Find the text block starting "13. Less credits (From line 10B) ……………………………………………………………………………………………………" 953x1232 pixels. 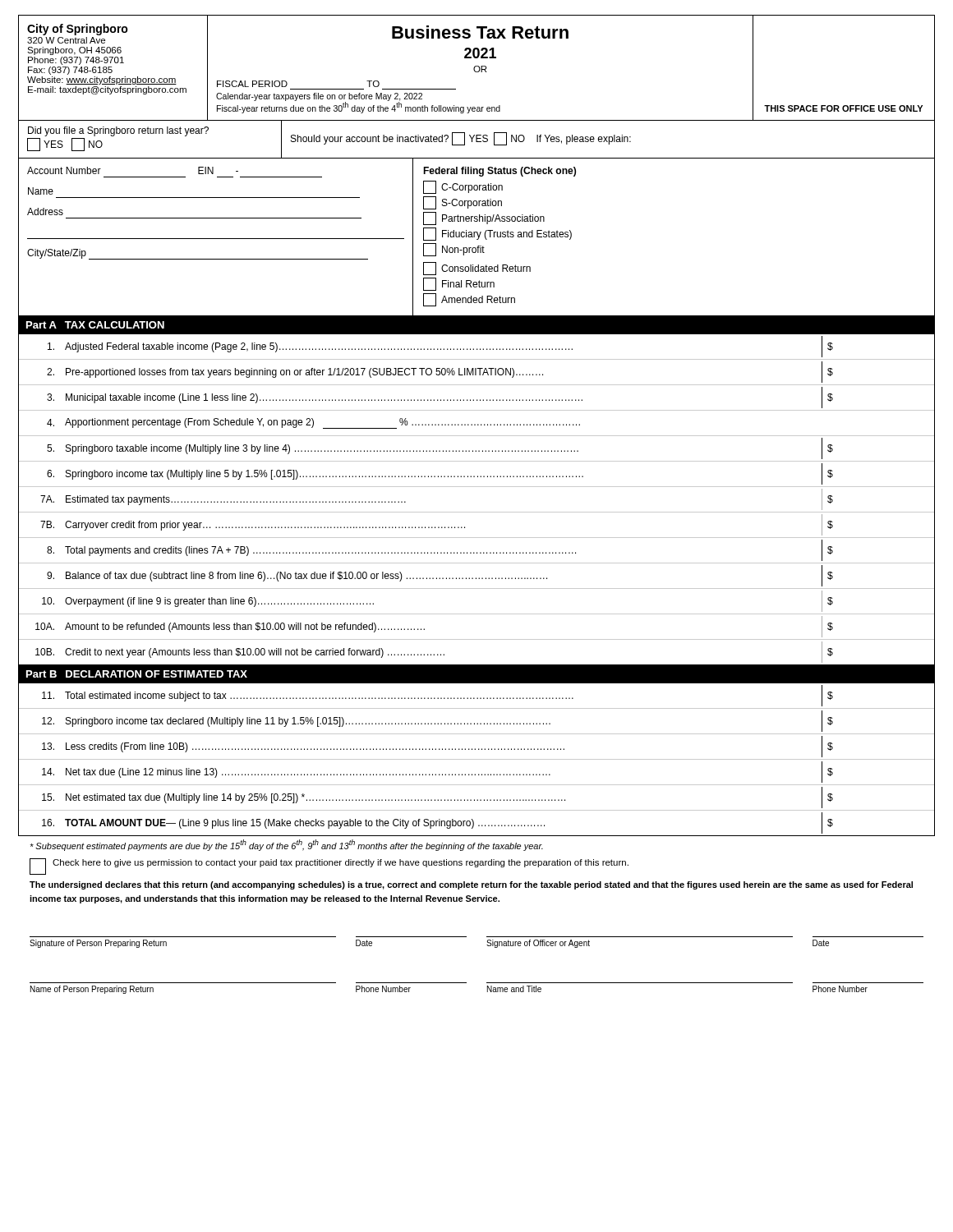476,746
